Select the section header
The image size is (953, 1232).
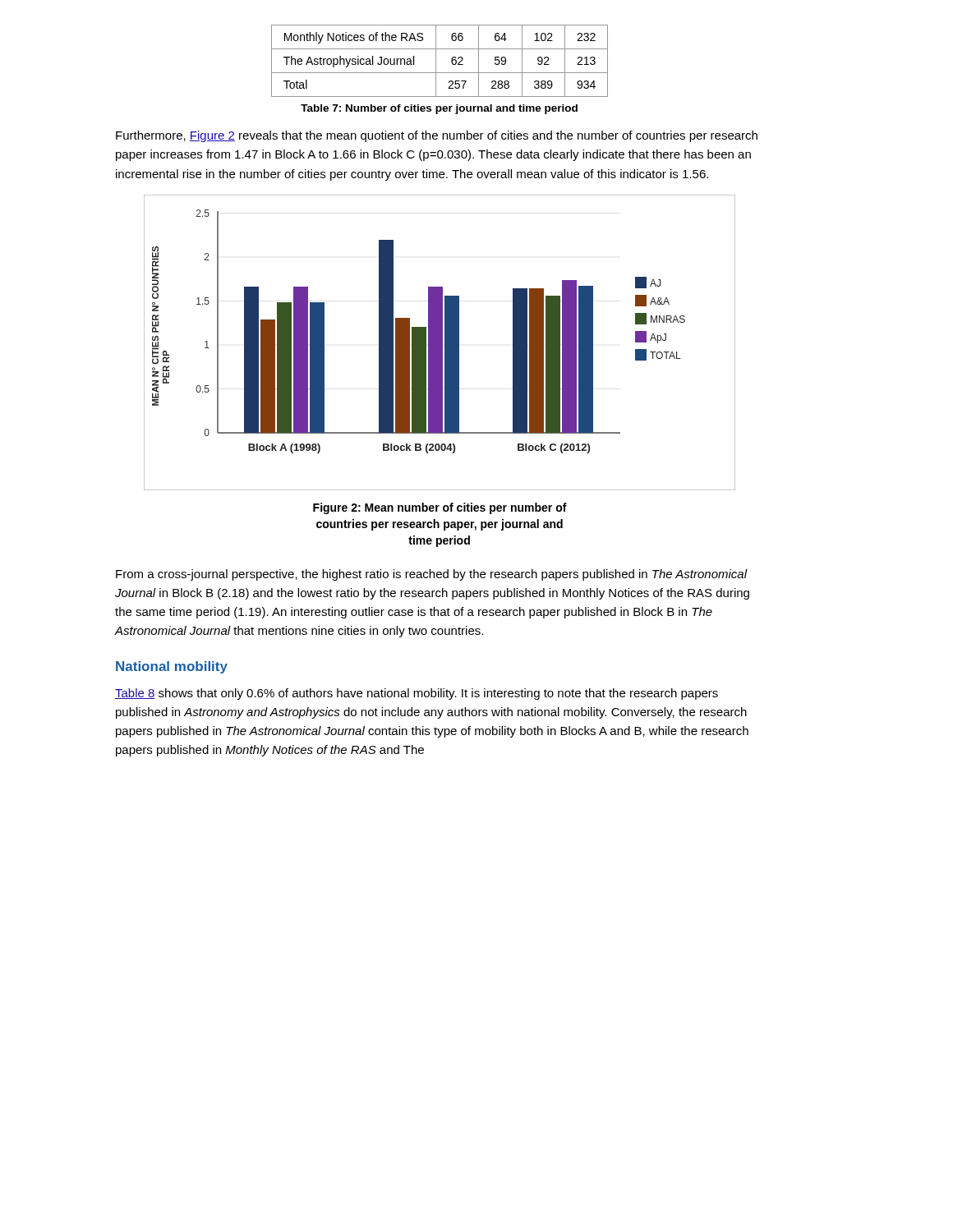pyautogui.click(x=171, y=666)
